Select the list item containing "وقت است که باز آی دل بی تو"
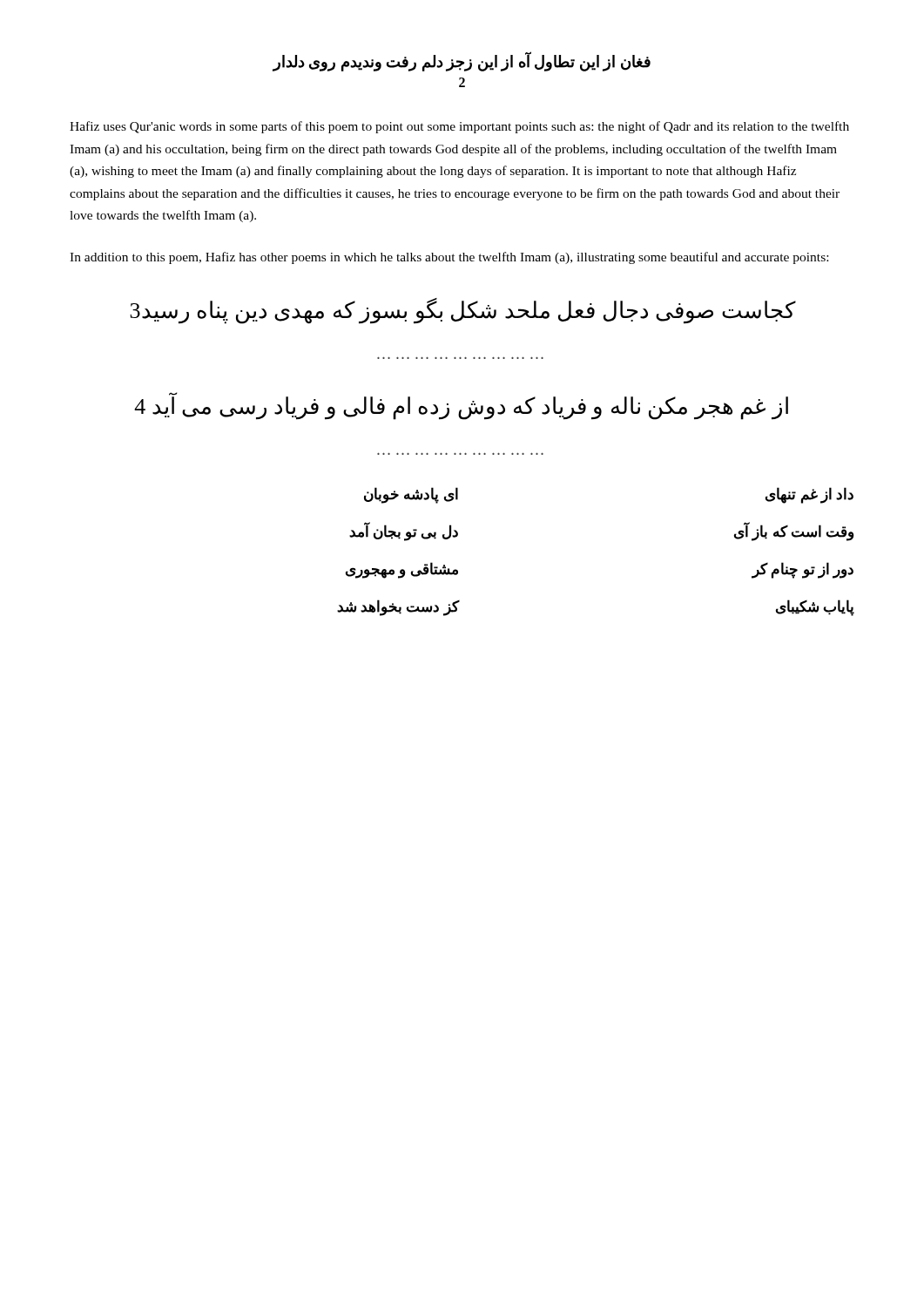The height and width of the screenshot is (1307, 924). (782, 531)
